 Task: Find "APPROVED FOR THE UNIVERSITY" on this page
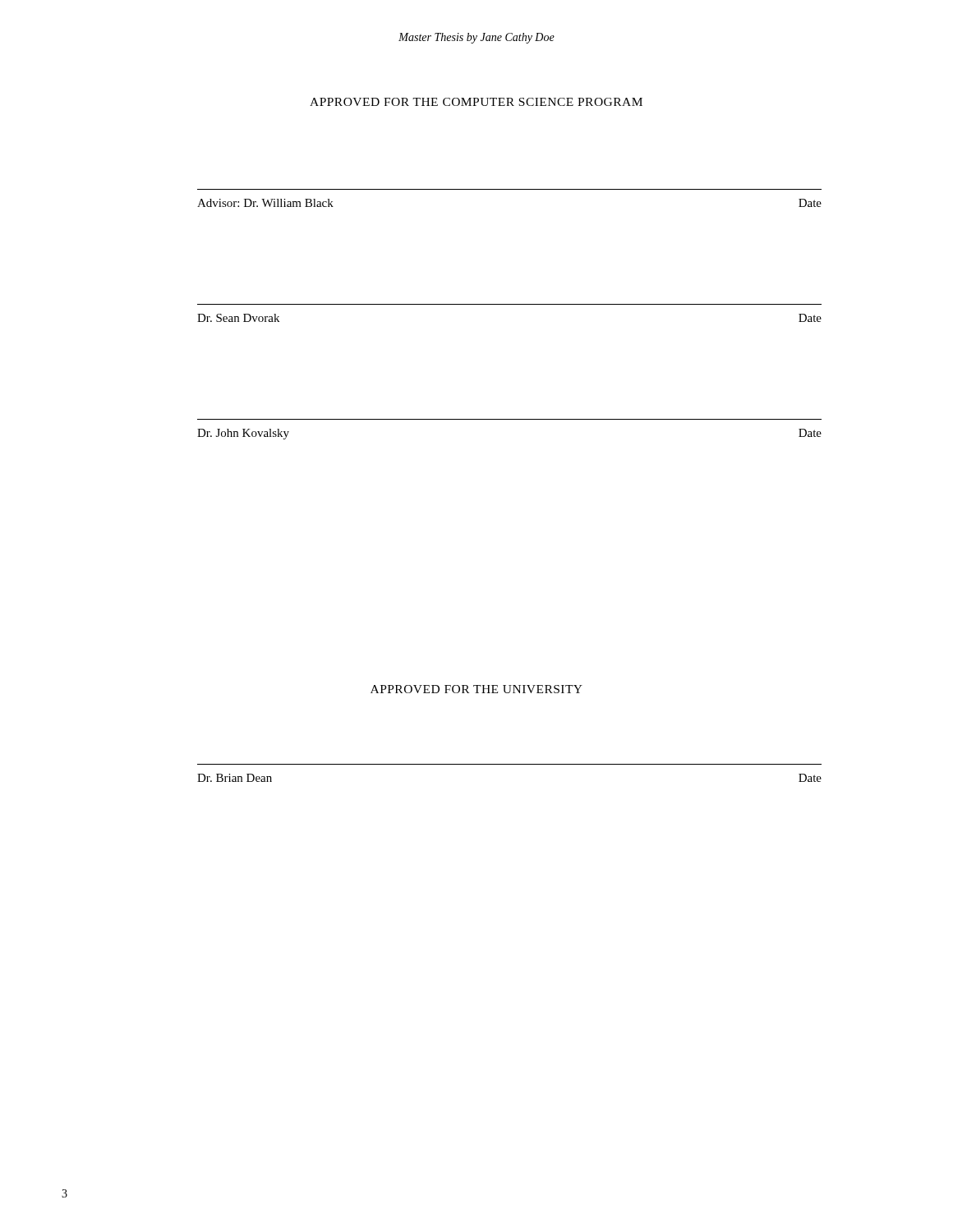pyautogui.click(x=476, y=689)
